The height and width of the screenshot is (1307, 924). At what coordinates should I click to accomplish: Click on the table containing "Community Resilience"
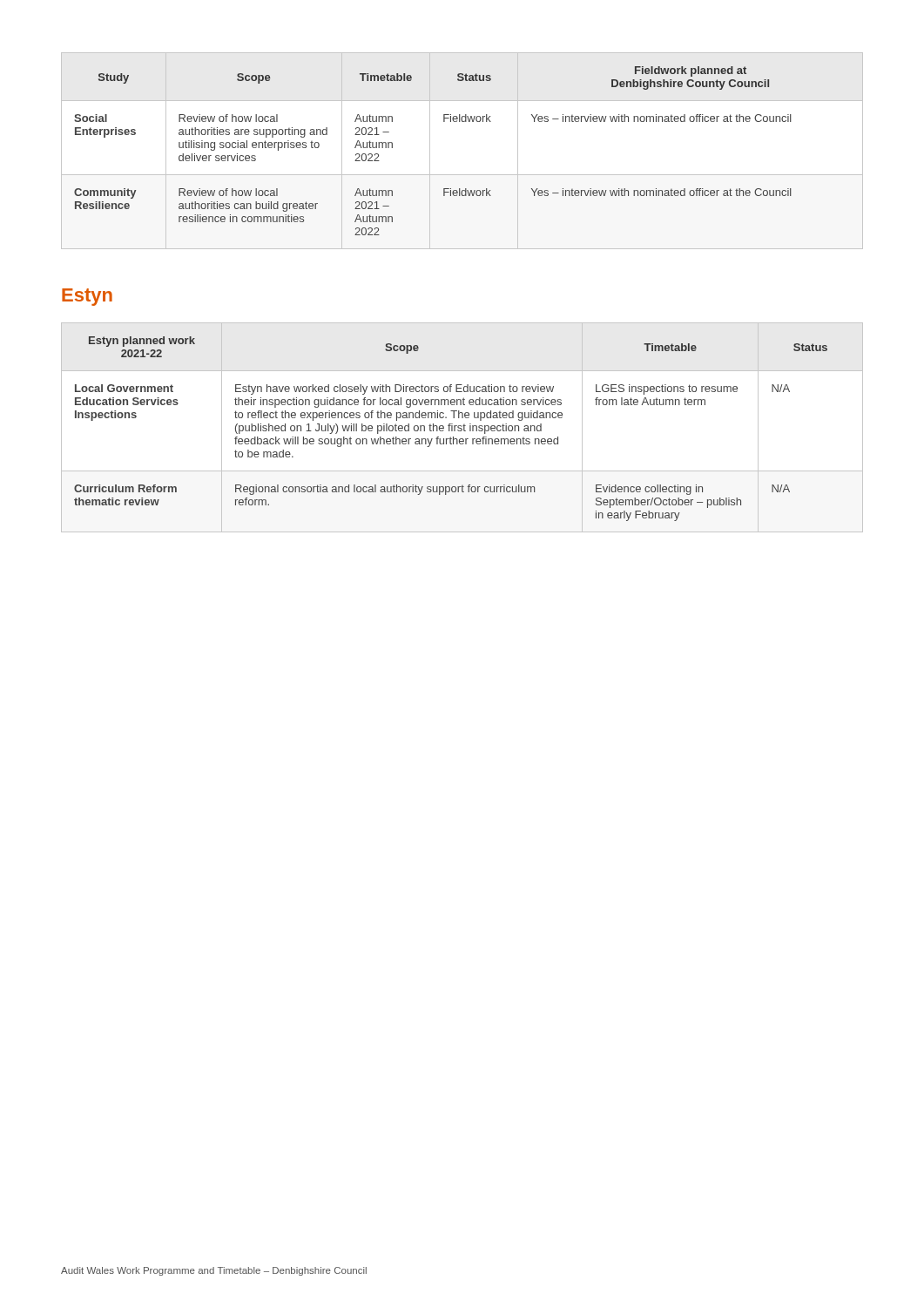[x=462, y=151]
